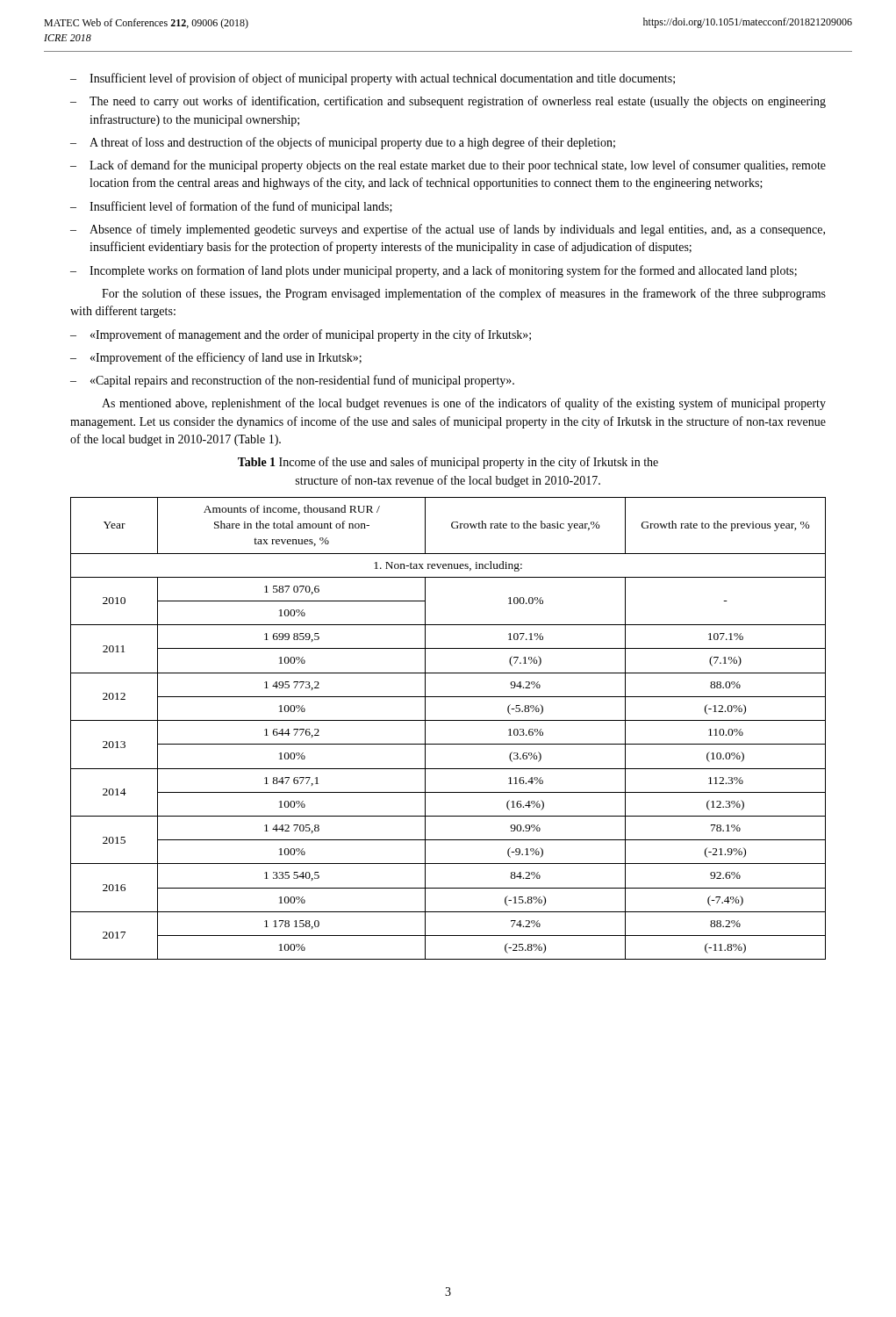Locate the block of text that opens with "– A threat of loss and"
The width and height of the screenshot is (896, 1317).
[343, 143]
